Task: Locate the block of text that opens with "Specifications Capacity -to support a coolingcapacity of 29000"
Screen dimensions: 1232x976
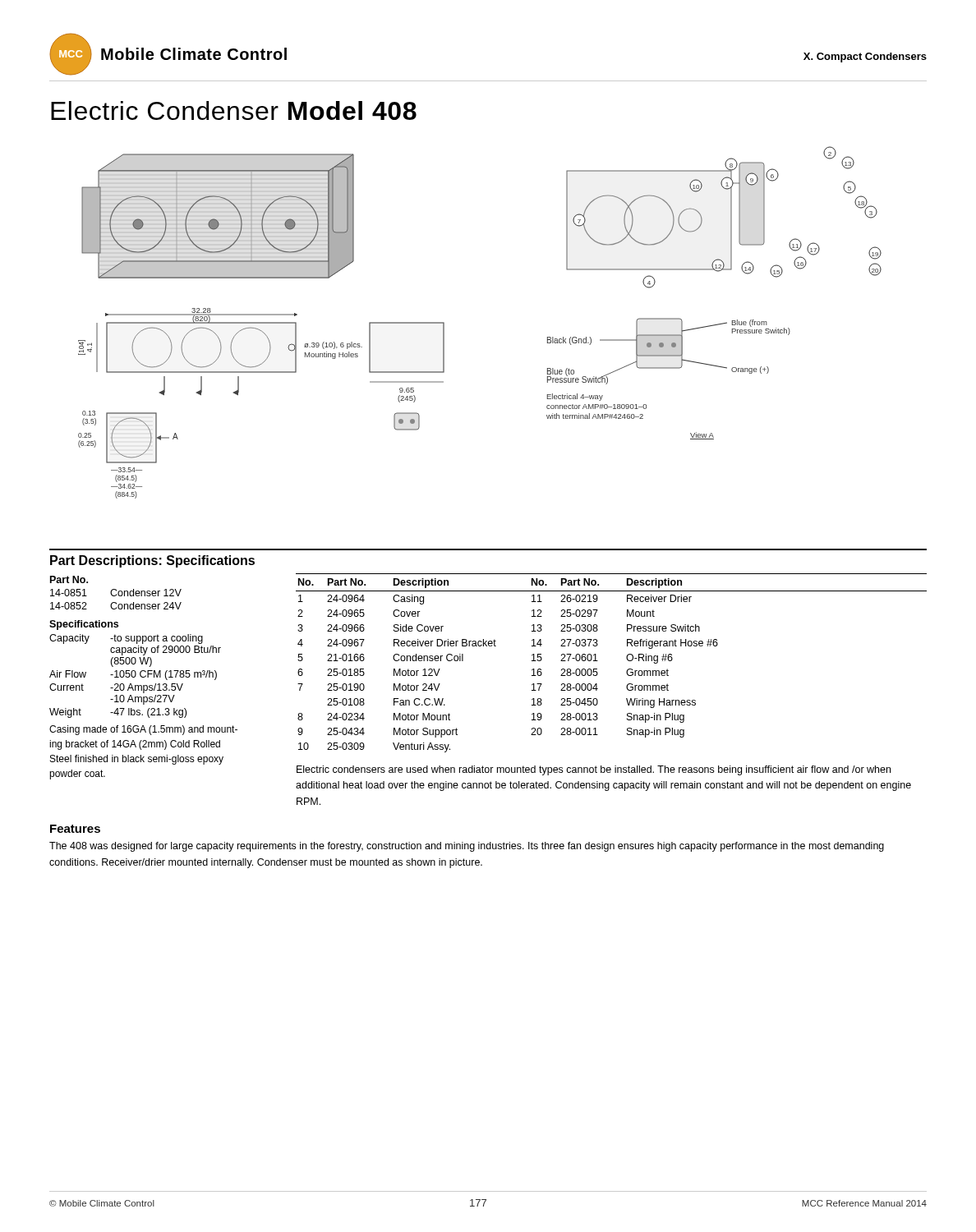Action: tap(168, 668)
